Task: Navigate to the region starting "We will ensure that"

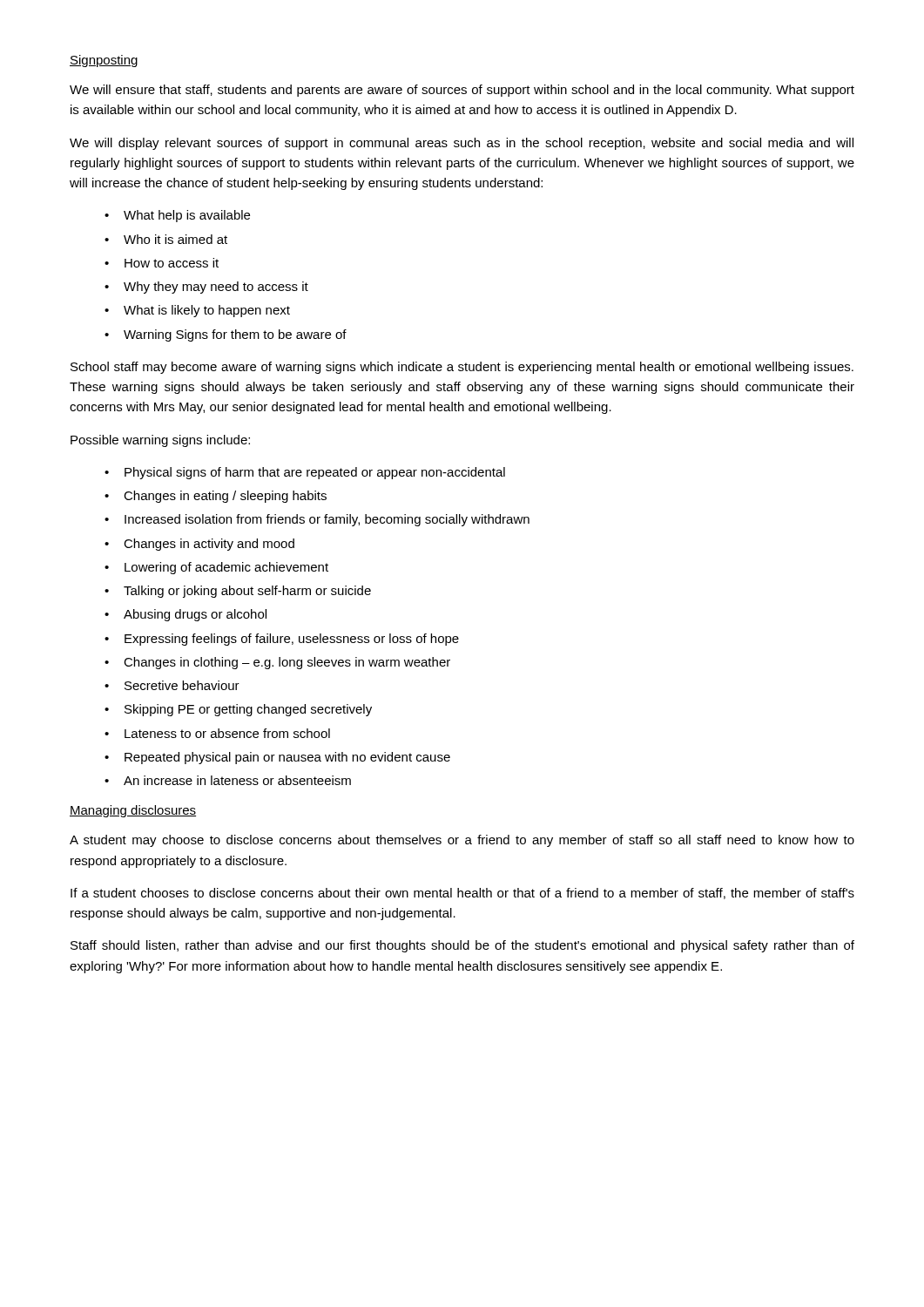Action: (x=462, y=99)
